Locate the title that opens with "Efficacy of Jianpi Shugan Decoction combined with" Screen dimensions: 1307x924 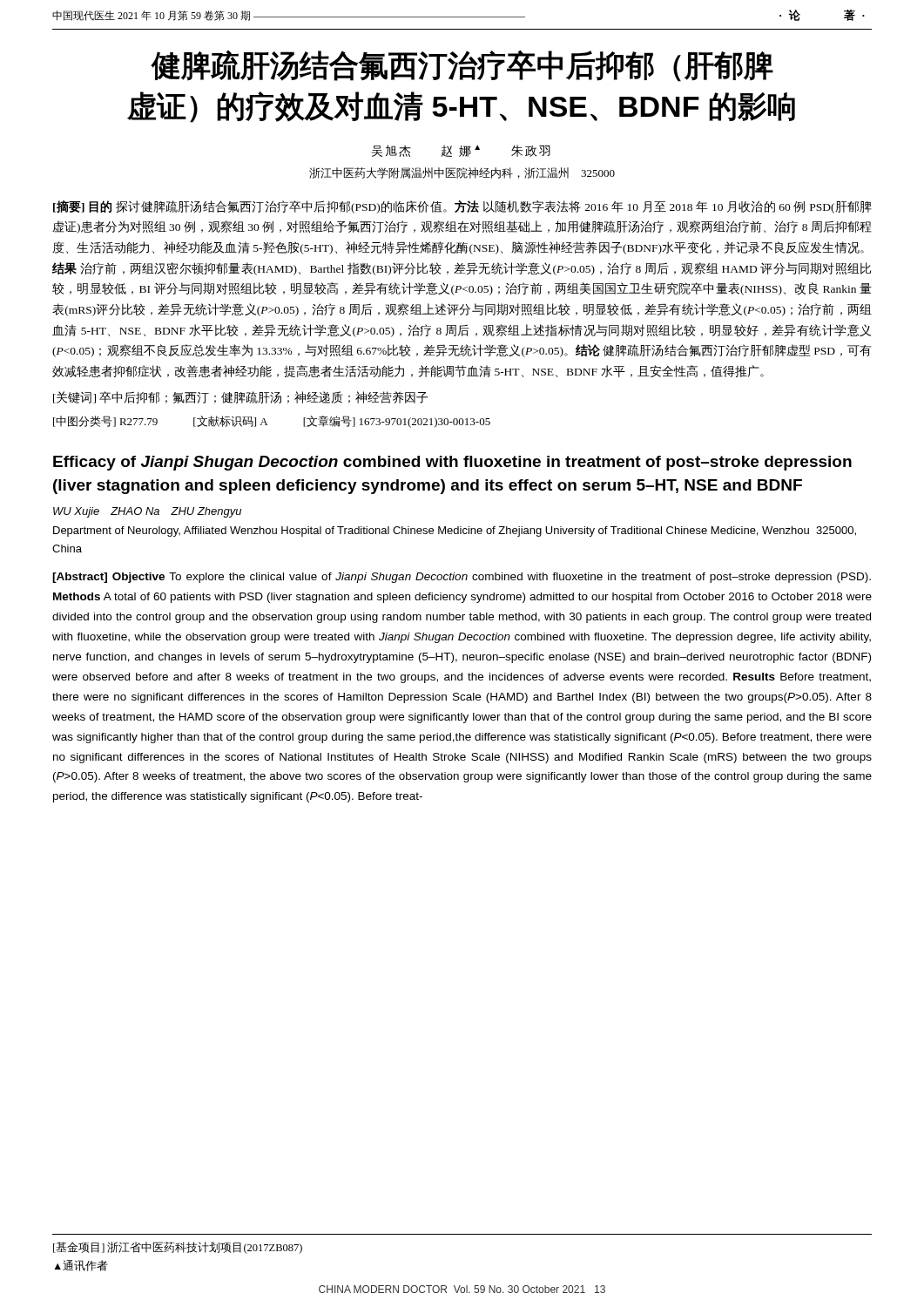pyautogui.click(x=452, y=473)
